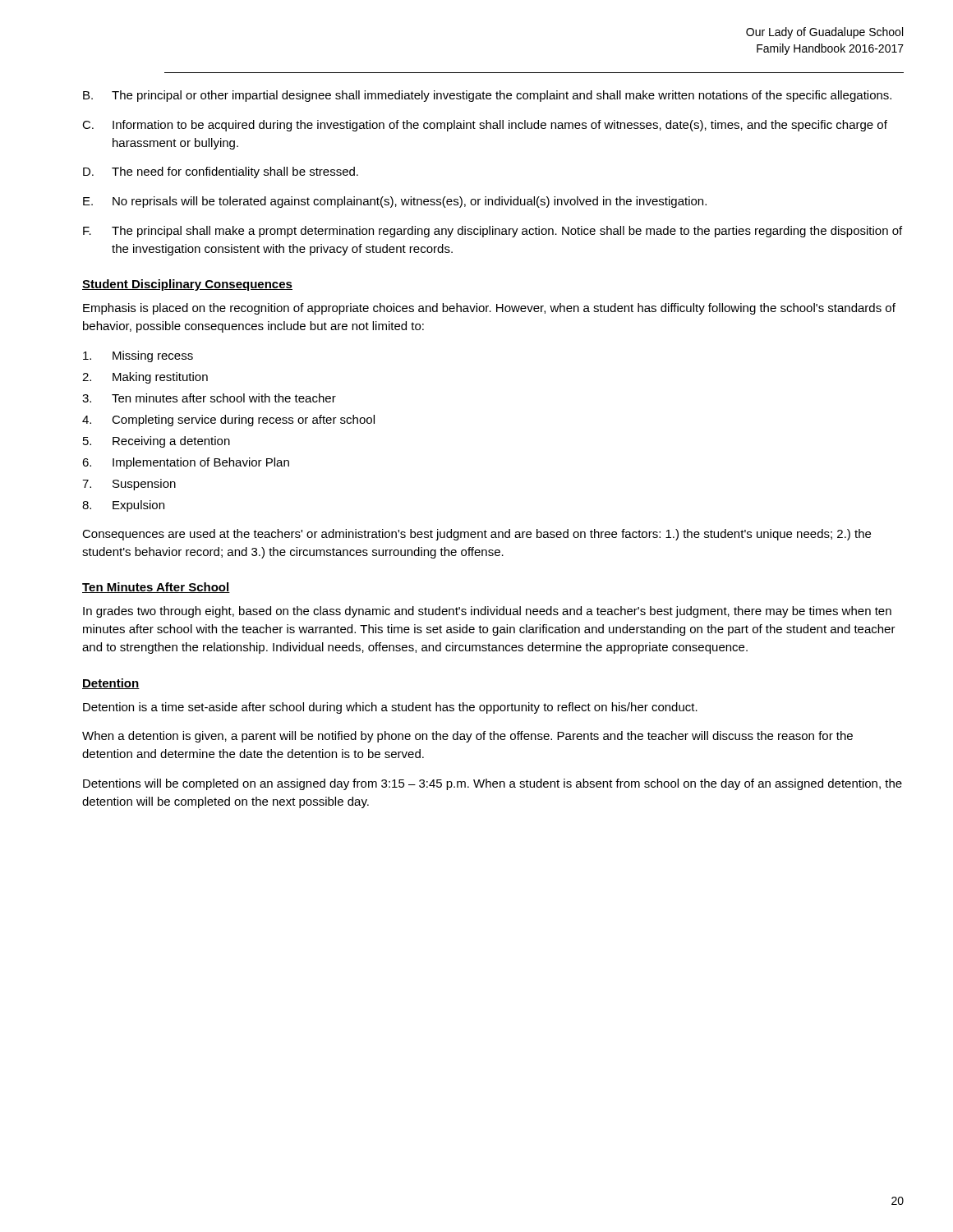Locate the region starting "Missing recess"
953x1232 pixels.
click(138, 355)
